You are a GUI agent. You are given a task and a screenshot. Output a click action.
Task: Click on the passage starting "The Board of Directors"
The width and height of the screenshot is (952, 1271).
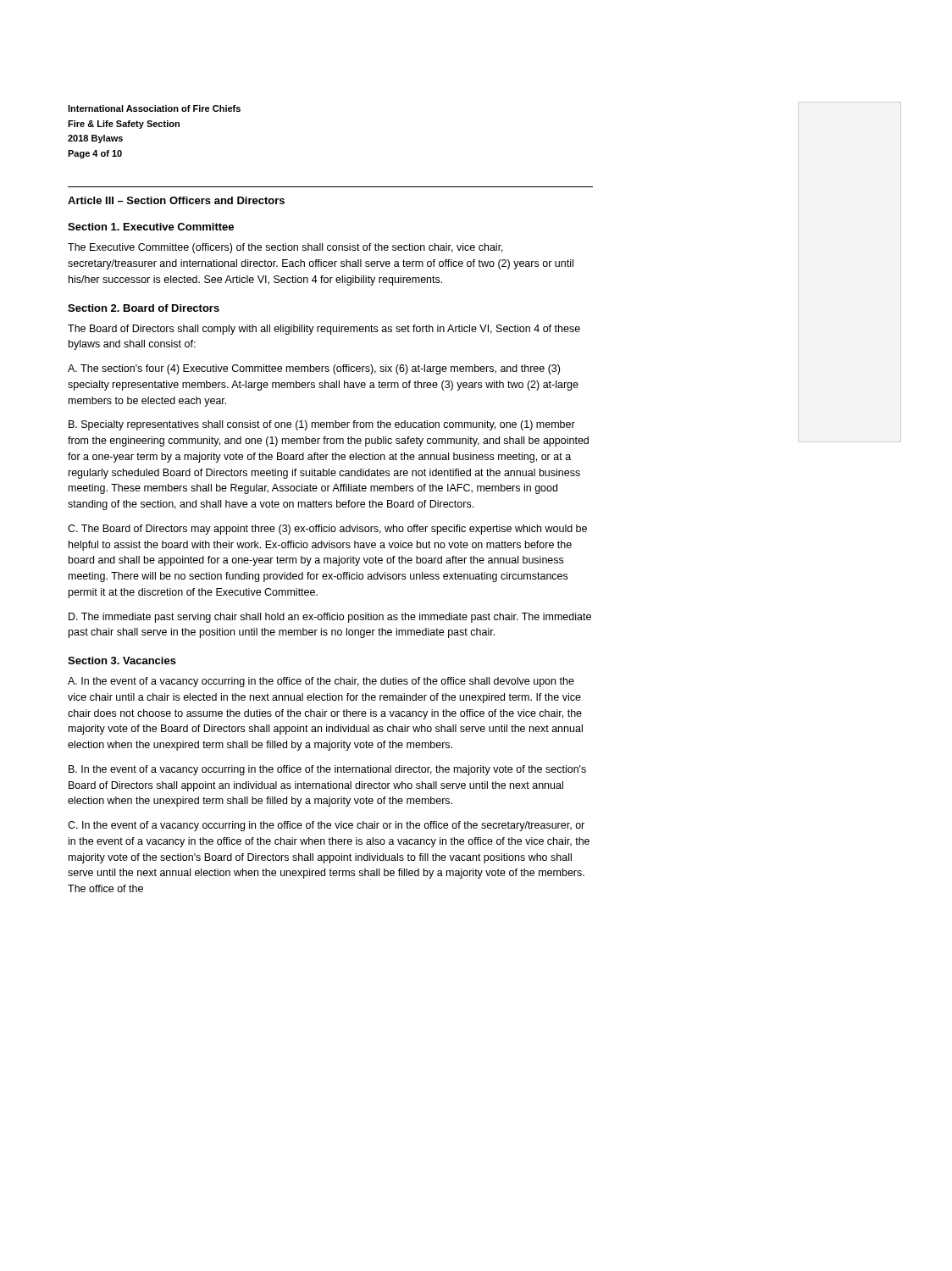pos(324,336)
